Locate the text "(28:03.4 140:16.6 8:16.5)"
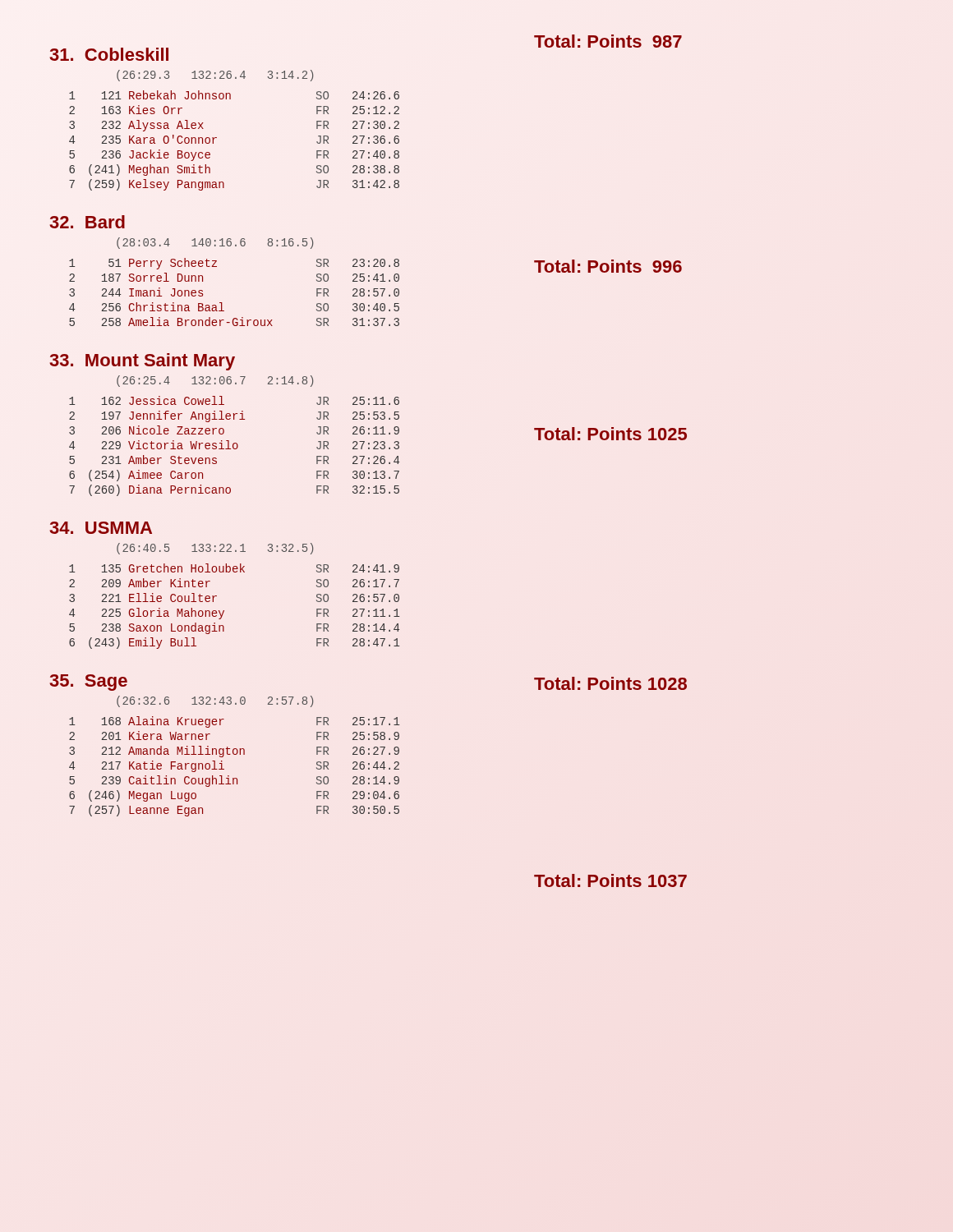This screenshot has height=1232, width=953. click(x=215, y=243)
